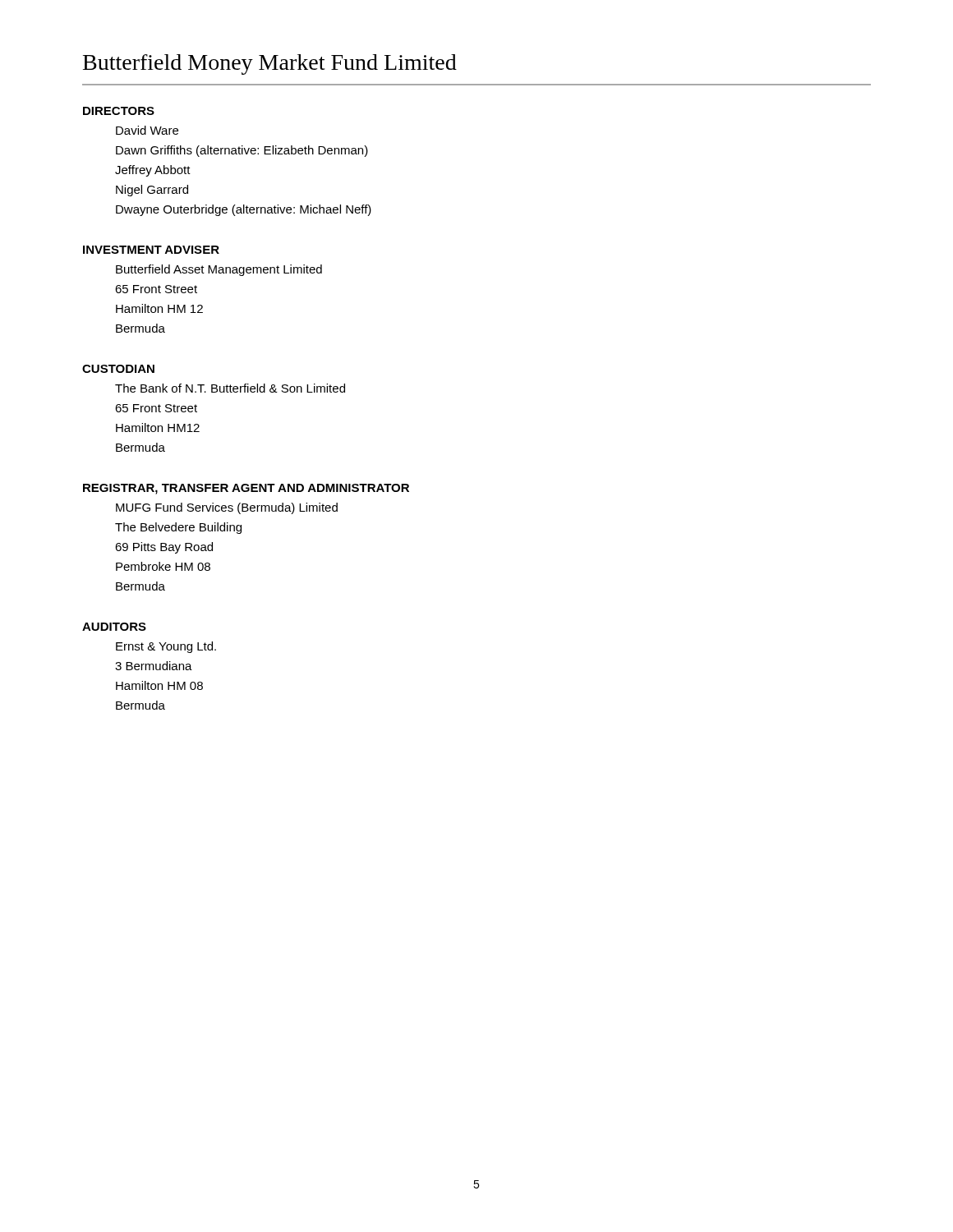Find the text block starting "Butterfield Money Market"
The width and height of the screenshot is (953, 1232).
tap(269, 62)
